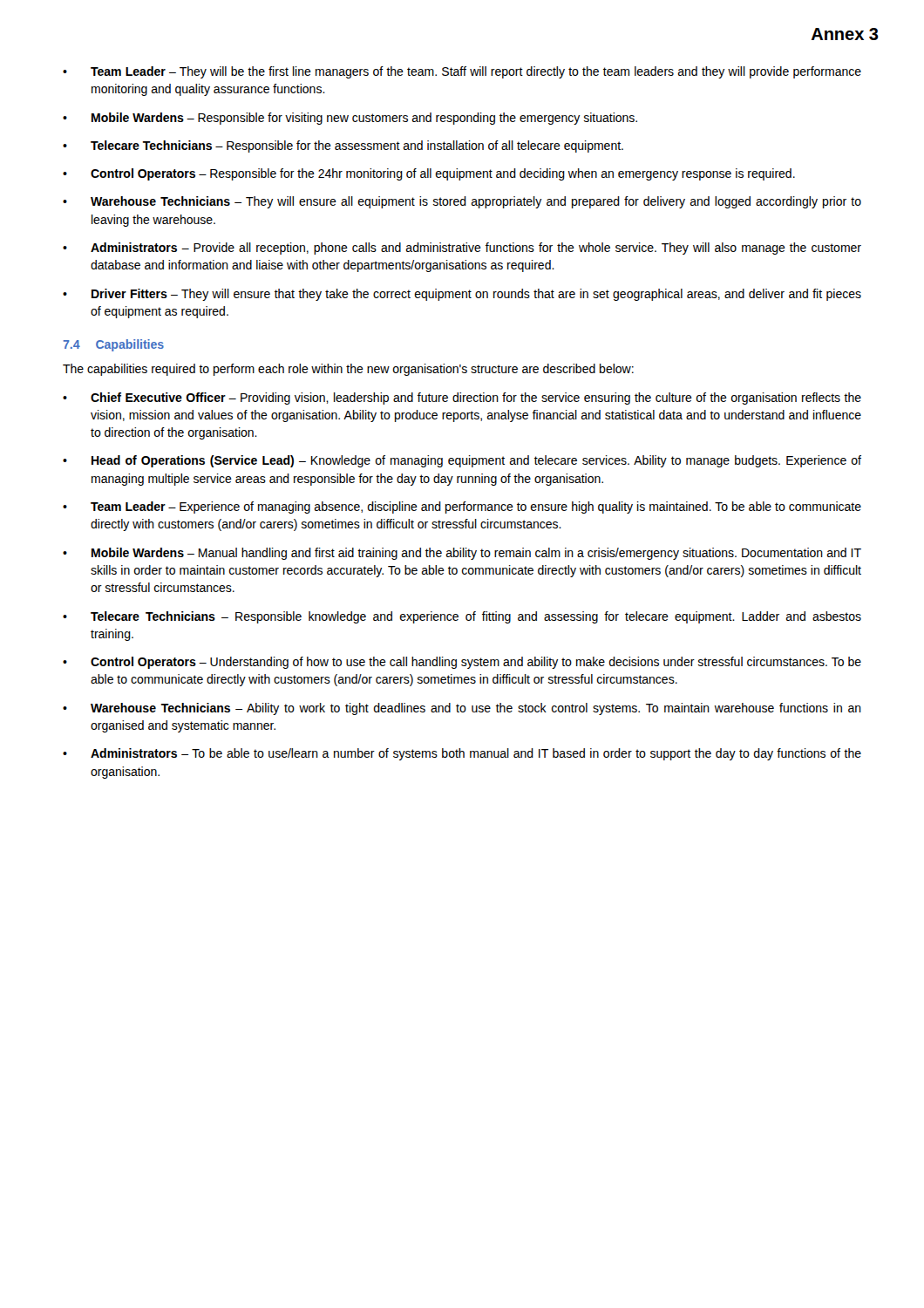Point to the block beginning "• Driver Fitters –"

462,303
